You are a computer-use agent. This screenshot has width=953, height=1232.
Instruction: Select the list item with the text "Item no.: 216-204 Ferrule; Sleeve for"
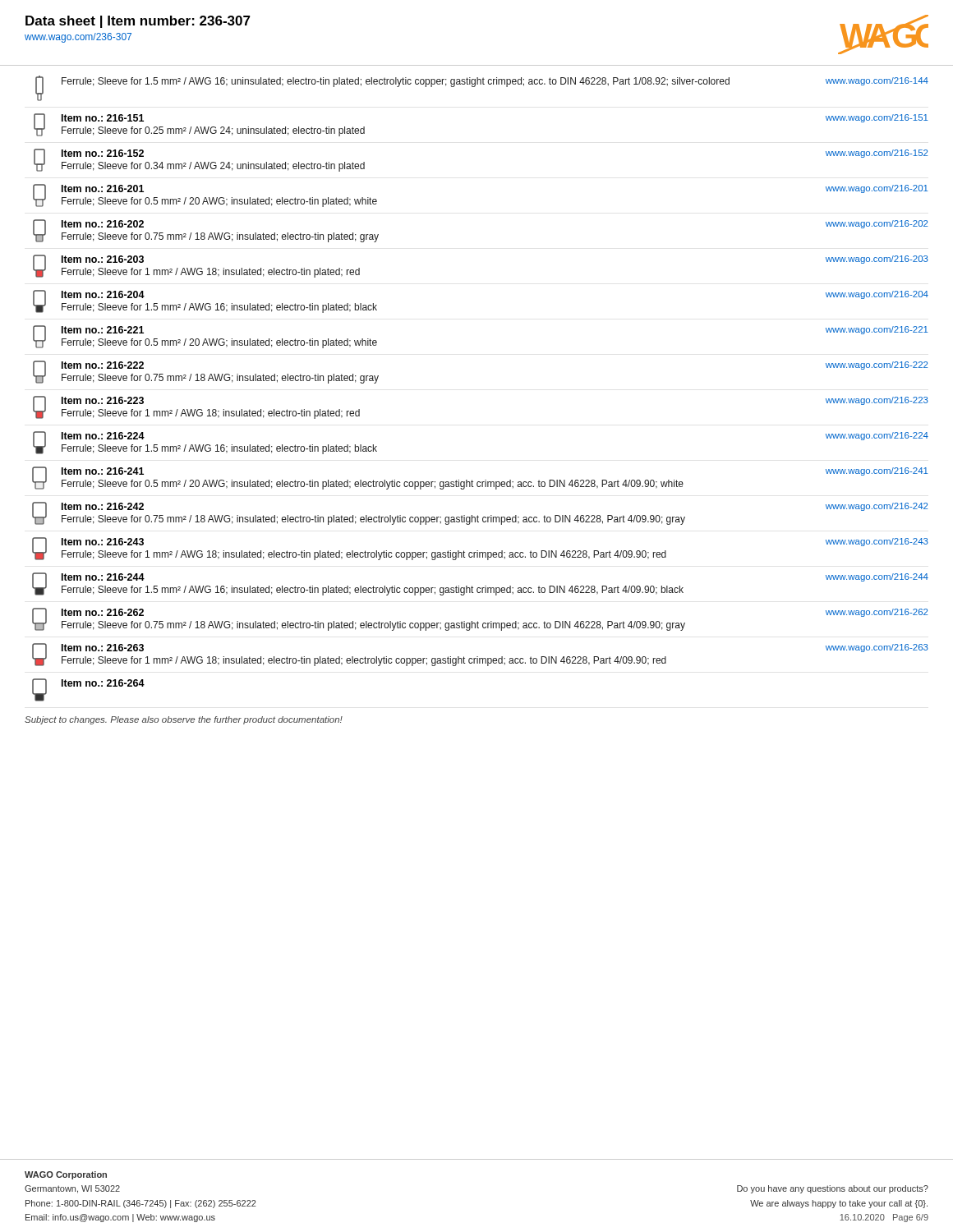[x=125, y=305]
